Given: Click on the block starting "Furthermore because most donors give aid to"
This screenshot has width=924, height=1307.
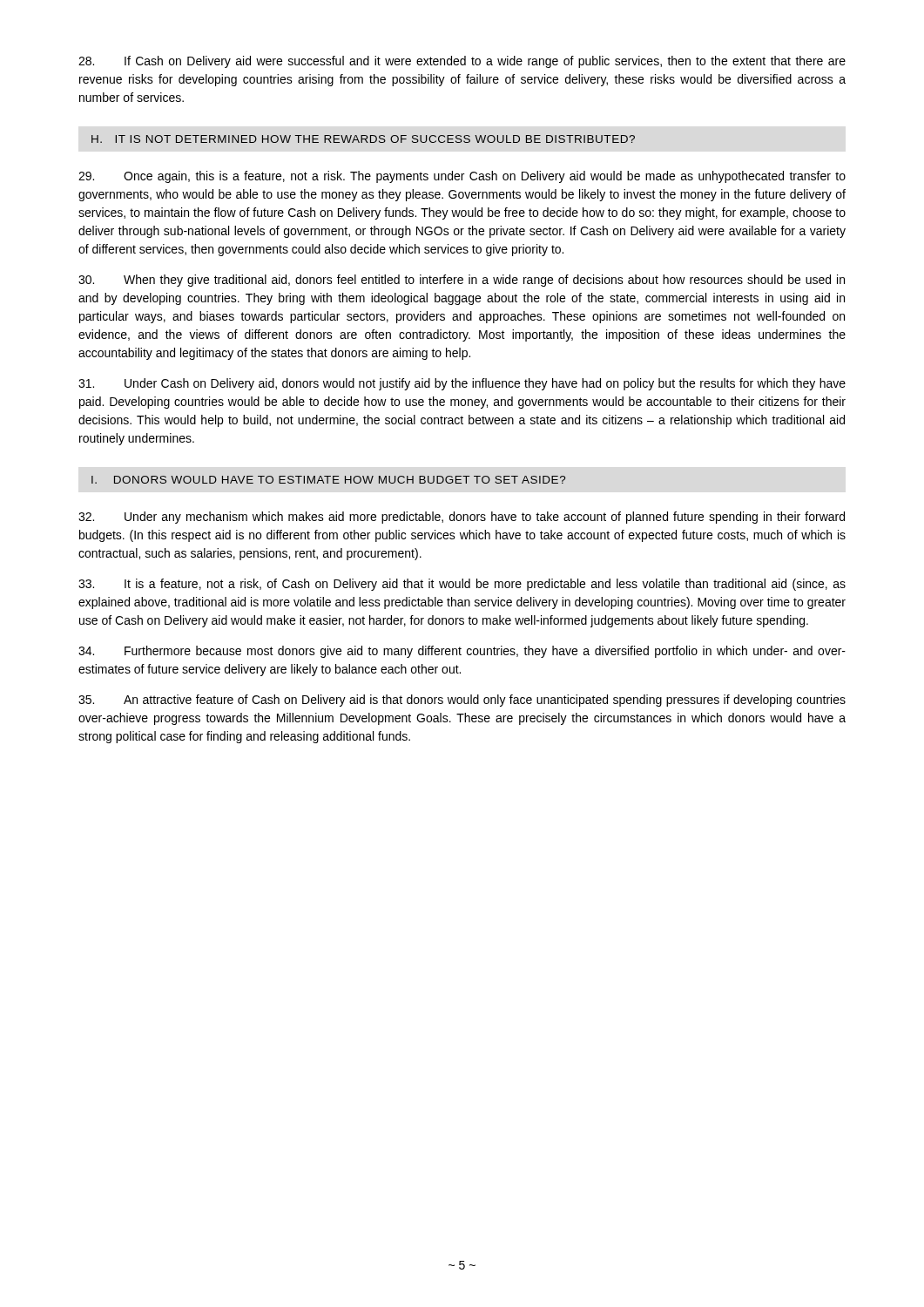Looking at the screenshot, I should click(x=462, y=659).
